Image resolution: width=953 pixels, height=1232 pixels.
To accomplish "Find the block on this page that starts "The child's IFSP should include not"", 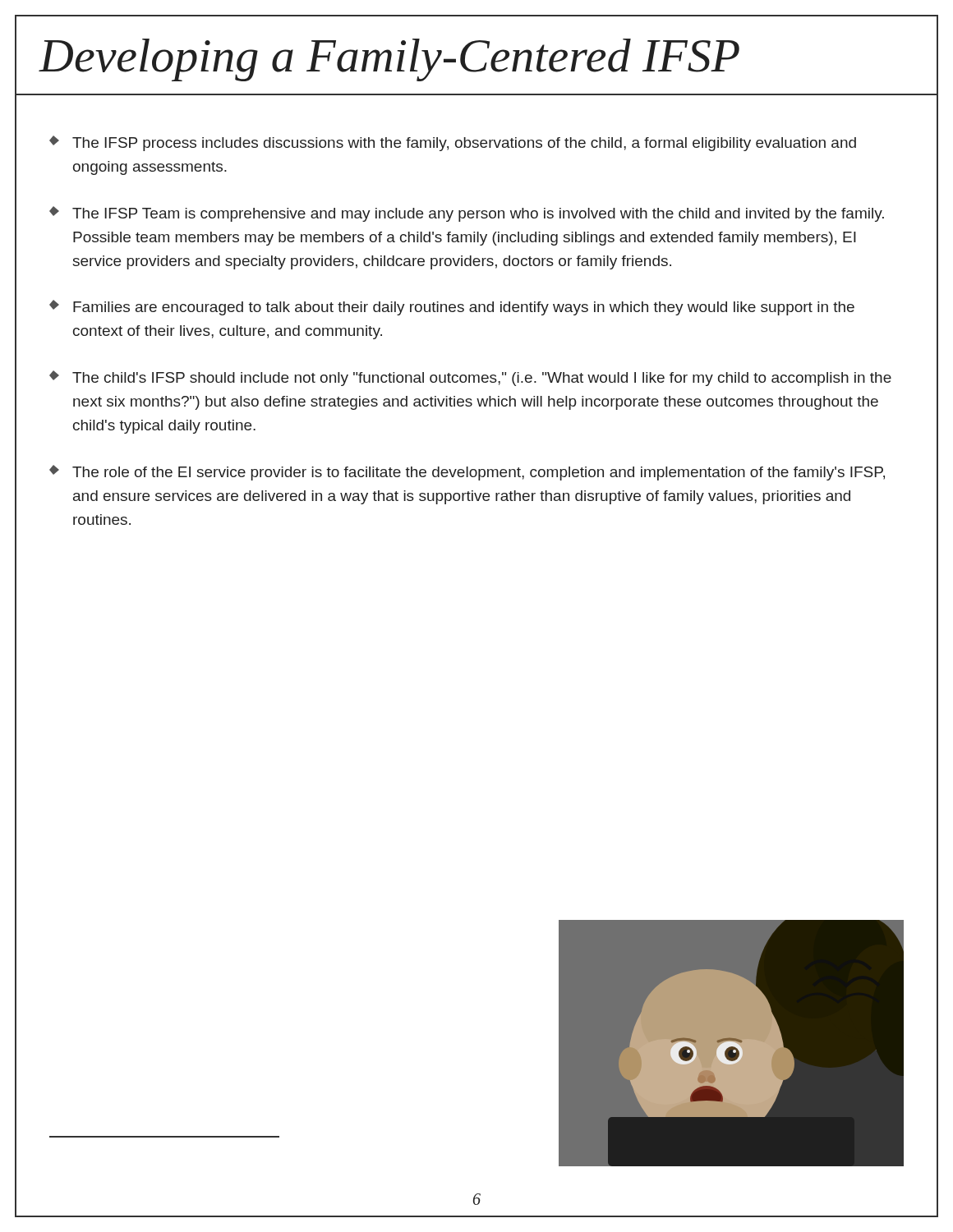I will 476,402.
